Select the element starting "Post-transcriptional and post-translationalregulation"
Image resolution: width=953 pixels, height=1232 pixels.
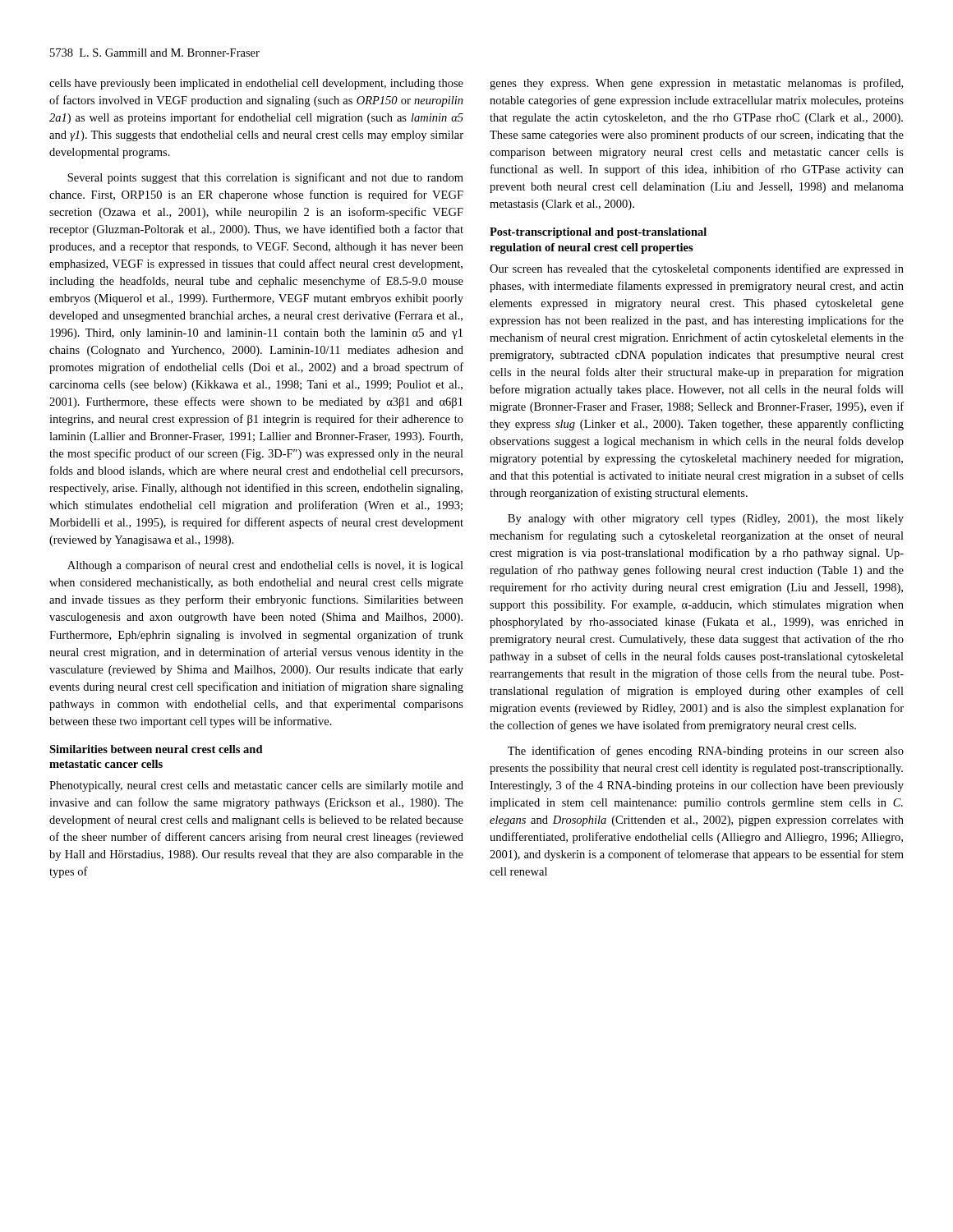point(598,240)
